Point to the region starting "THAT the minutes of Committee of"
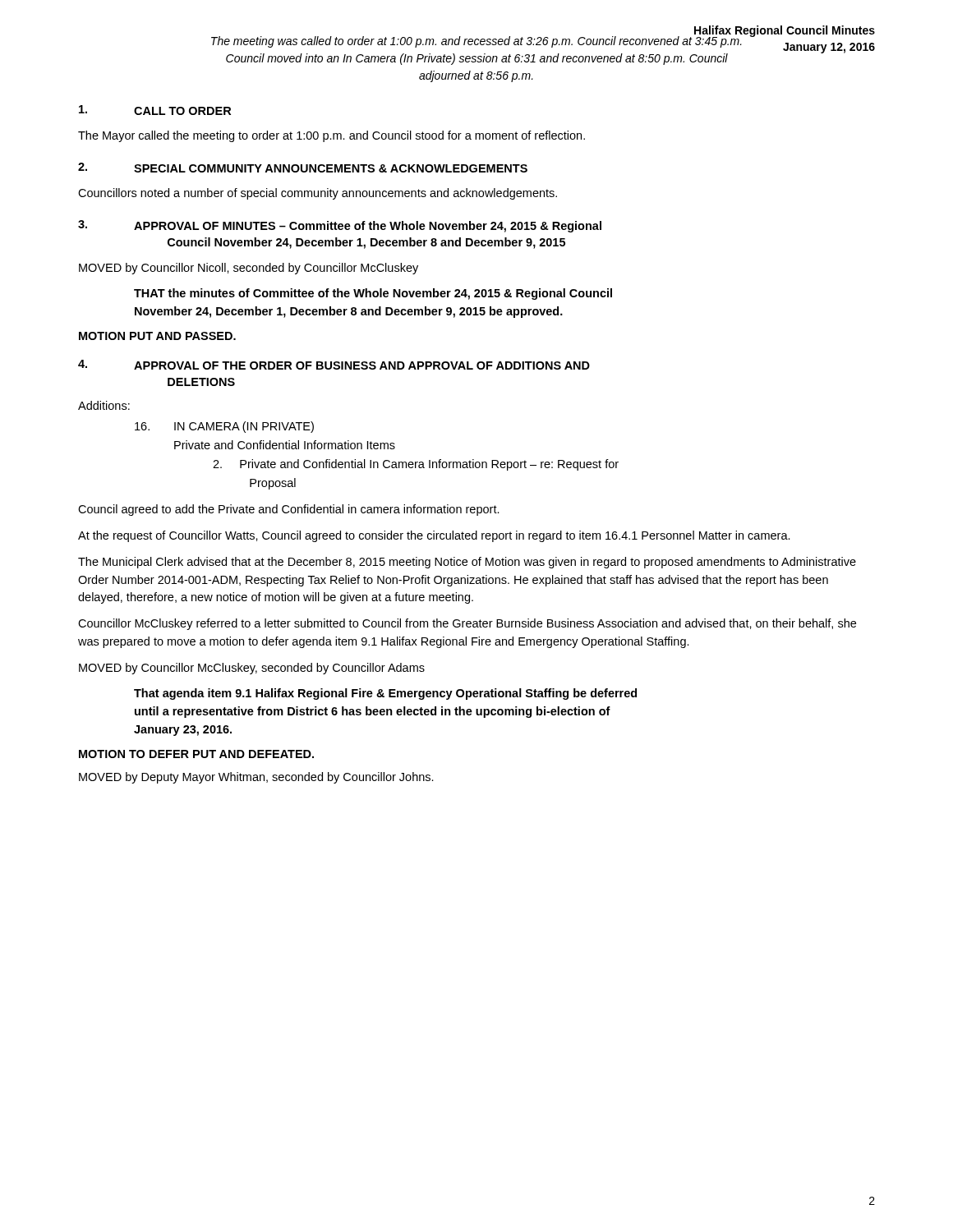The width and height of the screenshot is (953, 1232). click(373, 303)
